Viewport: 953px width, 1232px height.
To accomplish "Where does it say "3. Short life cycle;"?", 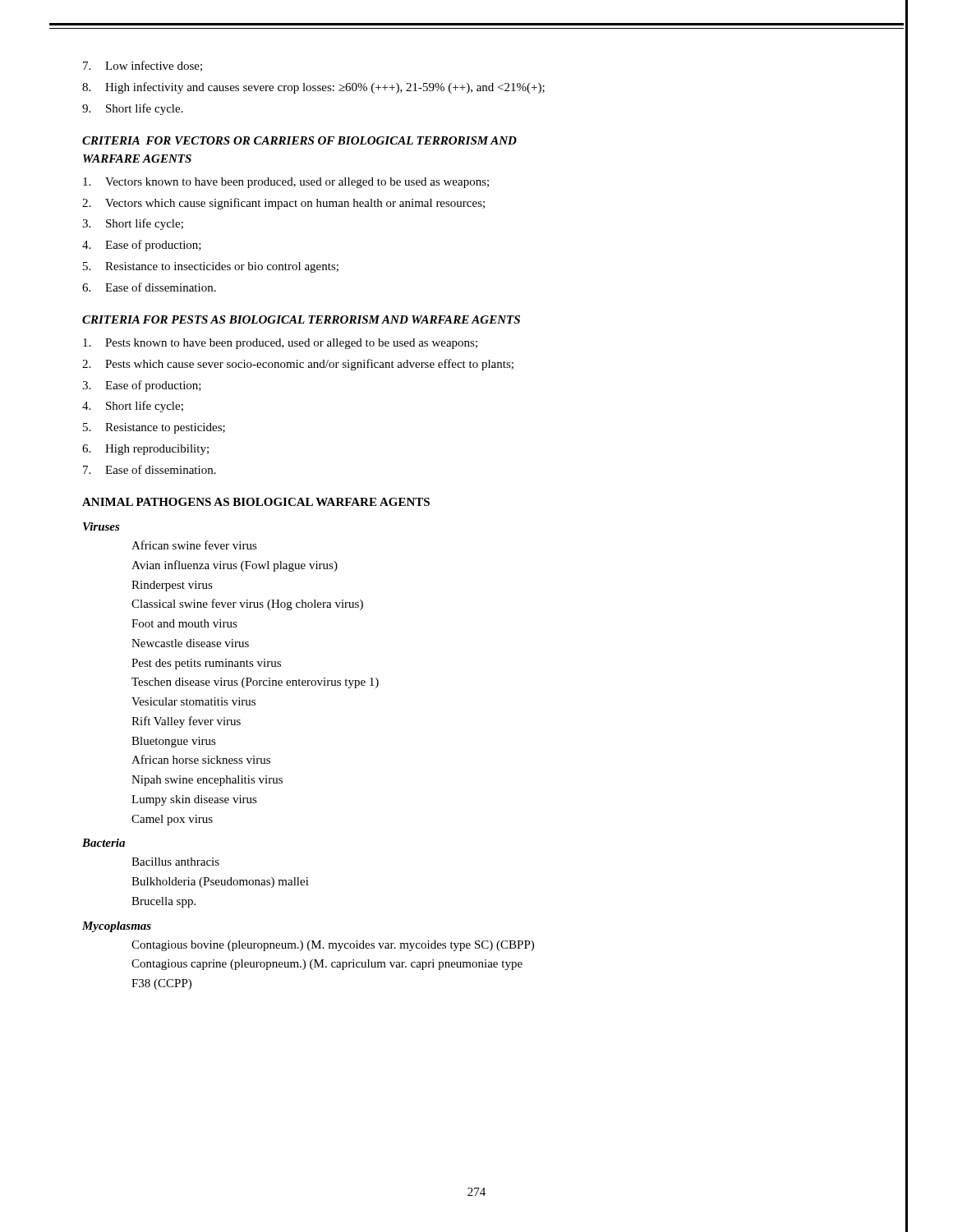I will coord(133,224).
